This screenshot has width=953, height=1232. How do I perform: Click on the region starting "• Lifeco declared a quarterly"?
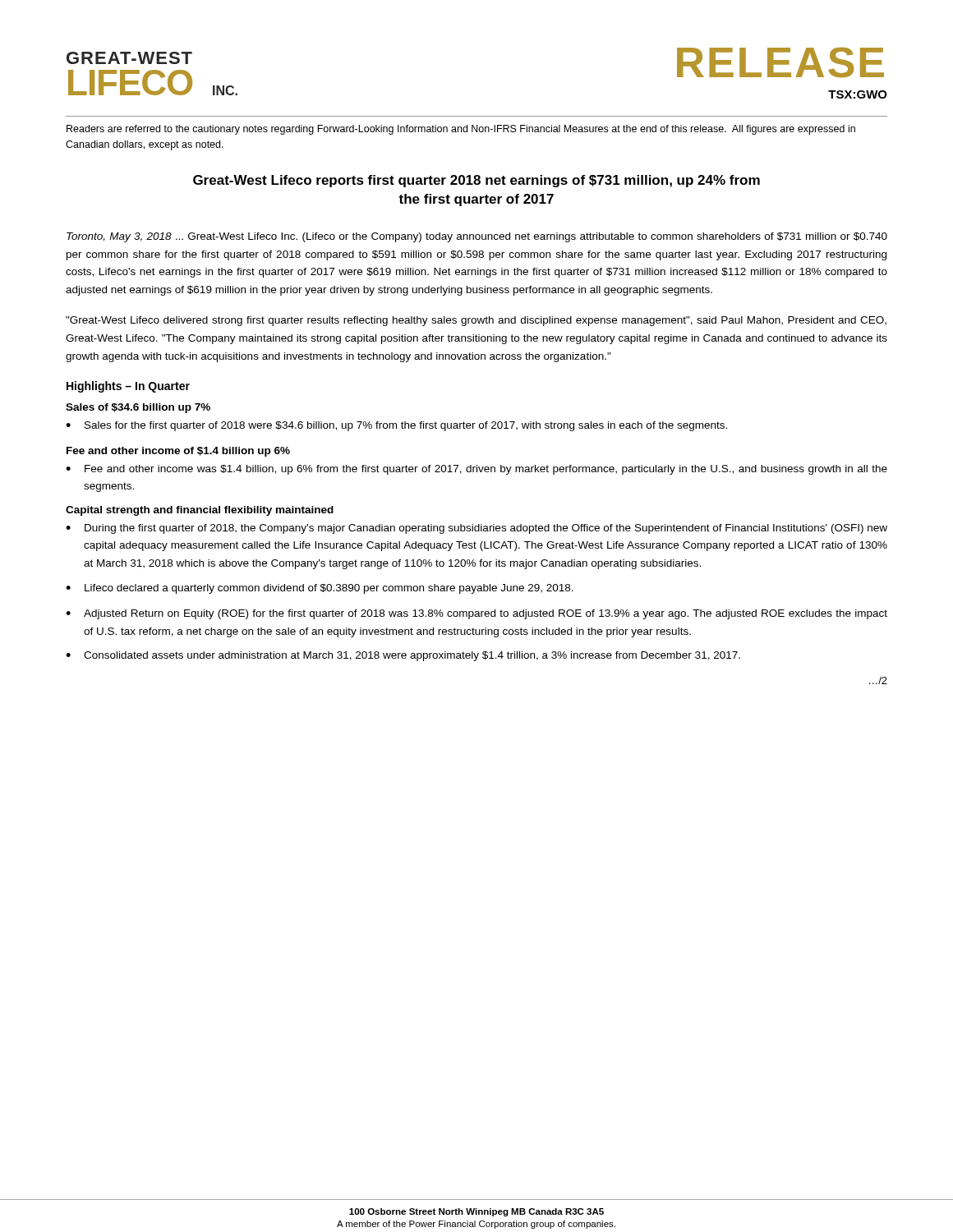click(476, 588)
